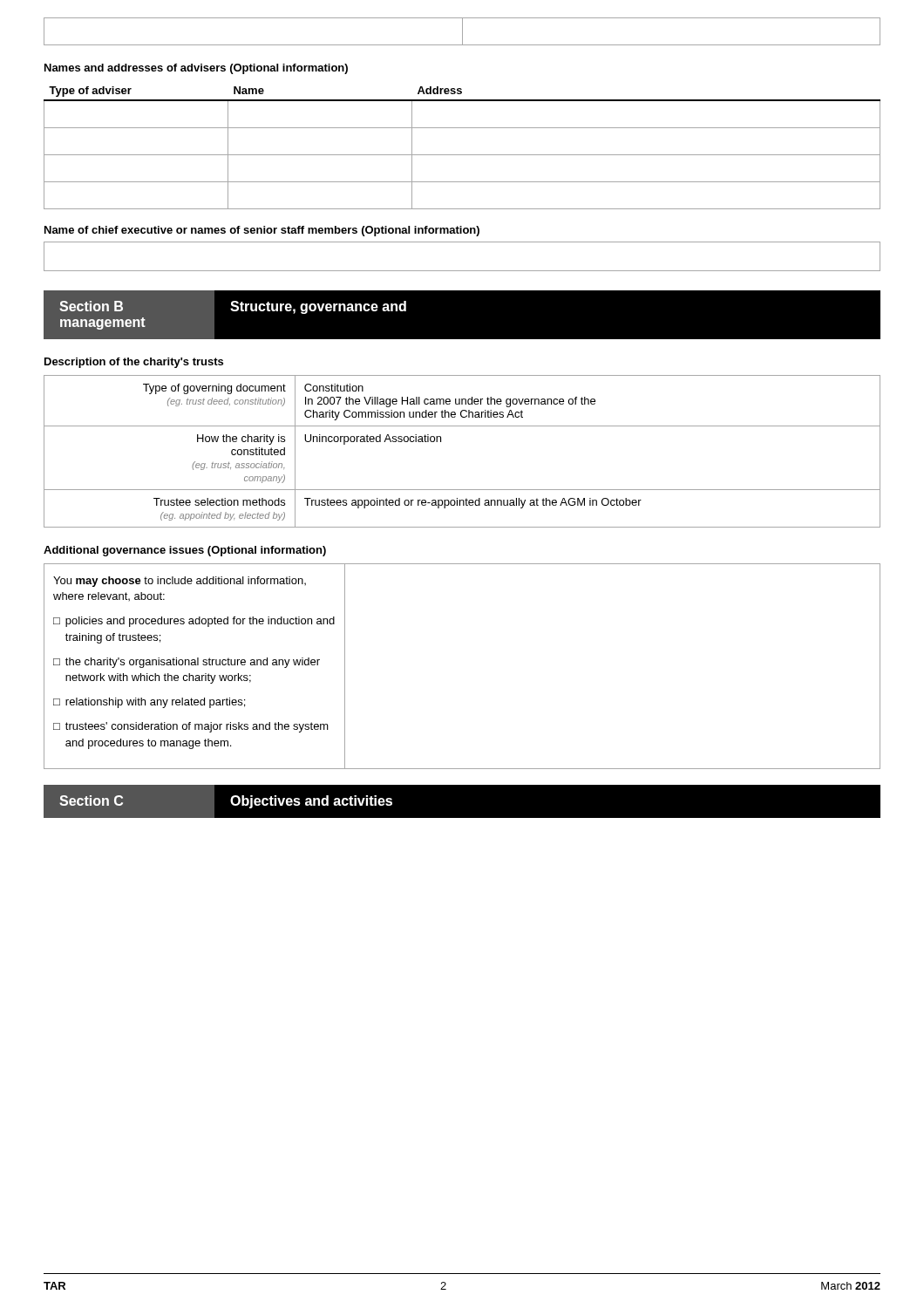The width and height of the screenshot is (924, 1308).
Task: Click on the table containing "Type of adviser"
Action: tap(462, 145)
